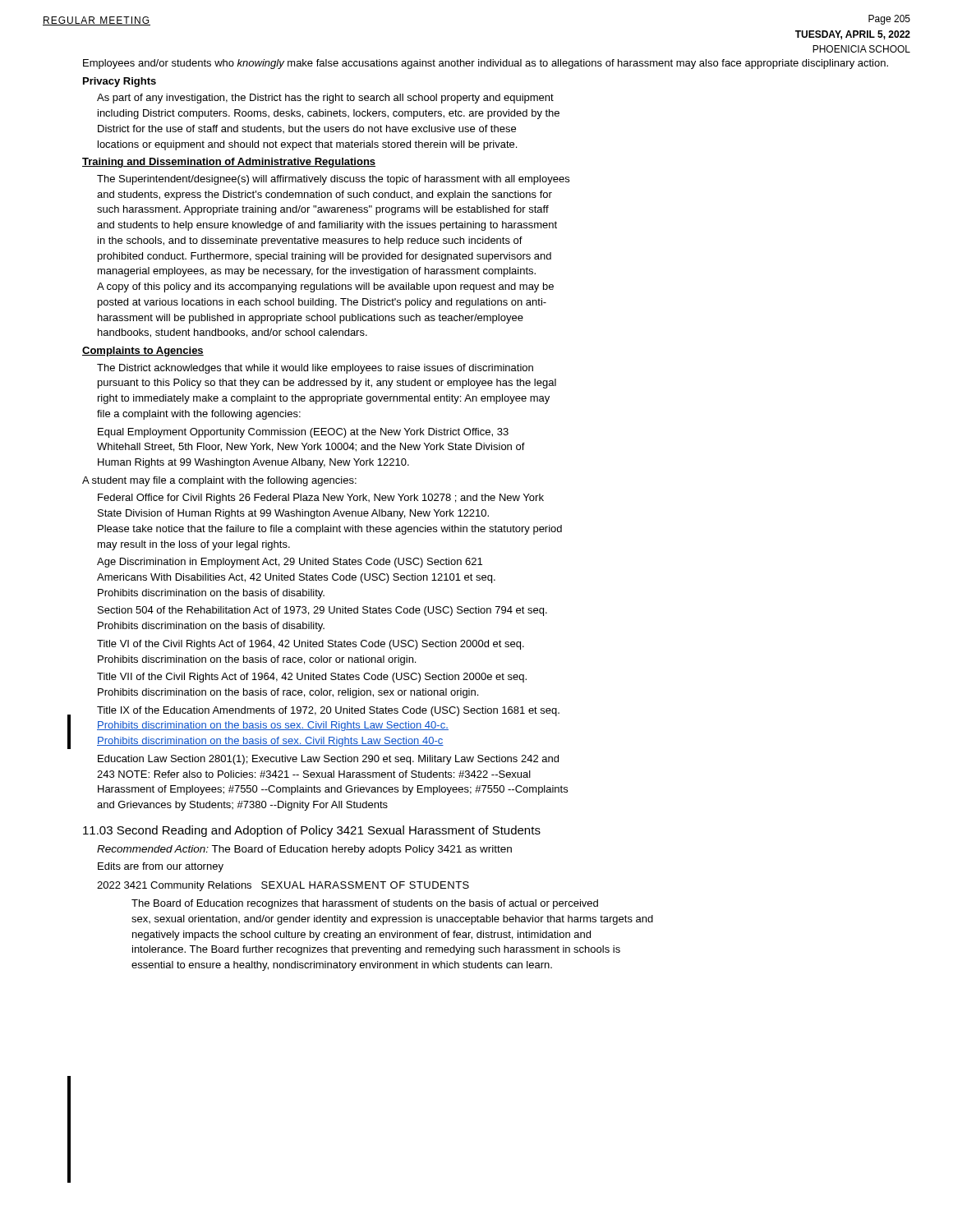Image resolution: width=953 pixels, height=1232 pixels.
Task: Click on the text block that says "The Board of Education recognizes that harassment"
Action: [392, 934]
